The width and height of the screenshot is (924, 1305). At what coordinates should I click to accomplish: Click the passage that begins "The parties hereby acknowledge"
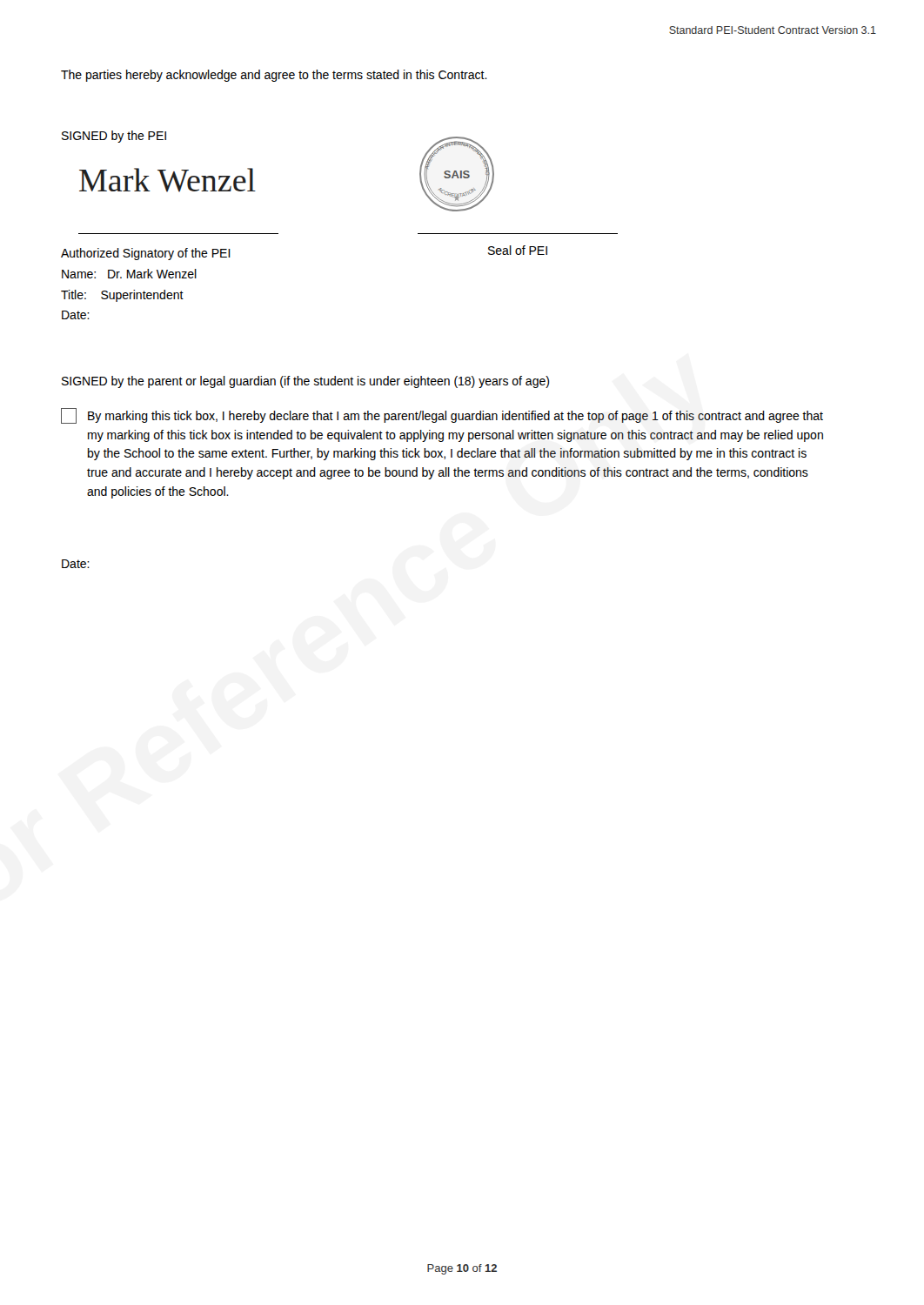pos(274,75)
